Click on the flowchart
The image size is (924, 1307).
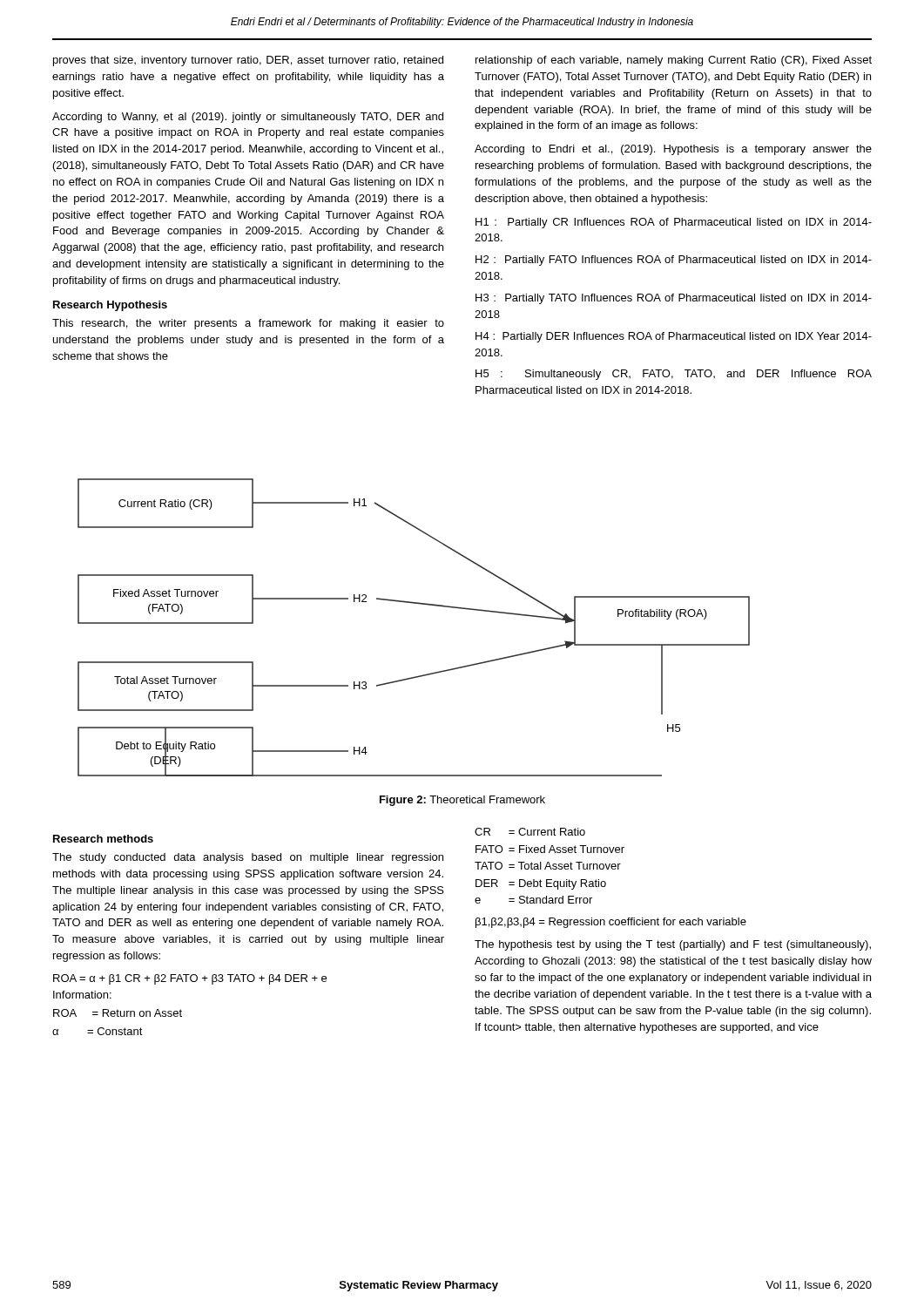462,623
